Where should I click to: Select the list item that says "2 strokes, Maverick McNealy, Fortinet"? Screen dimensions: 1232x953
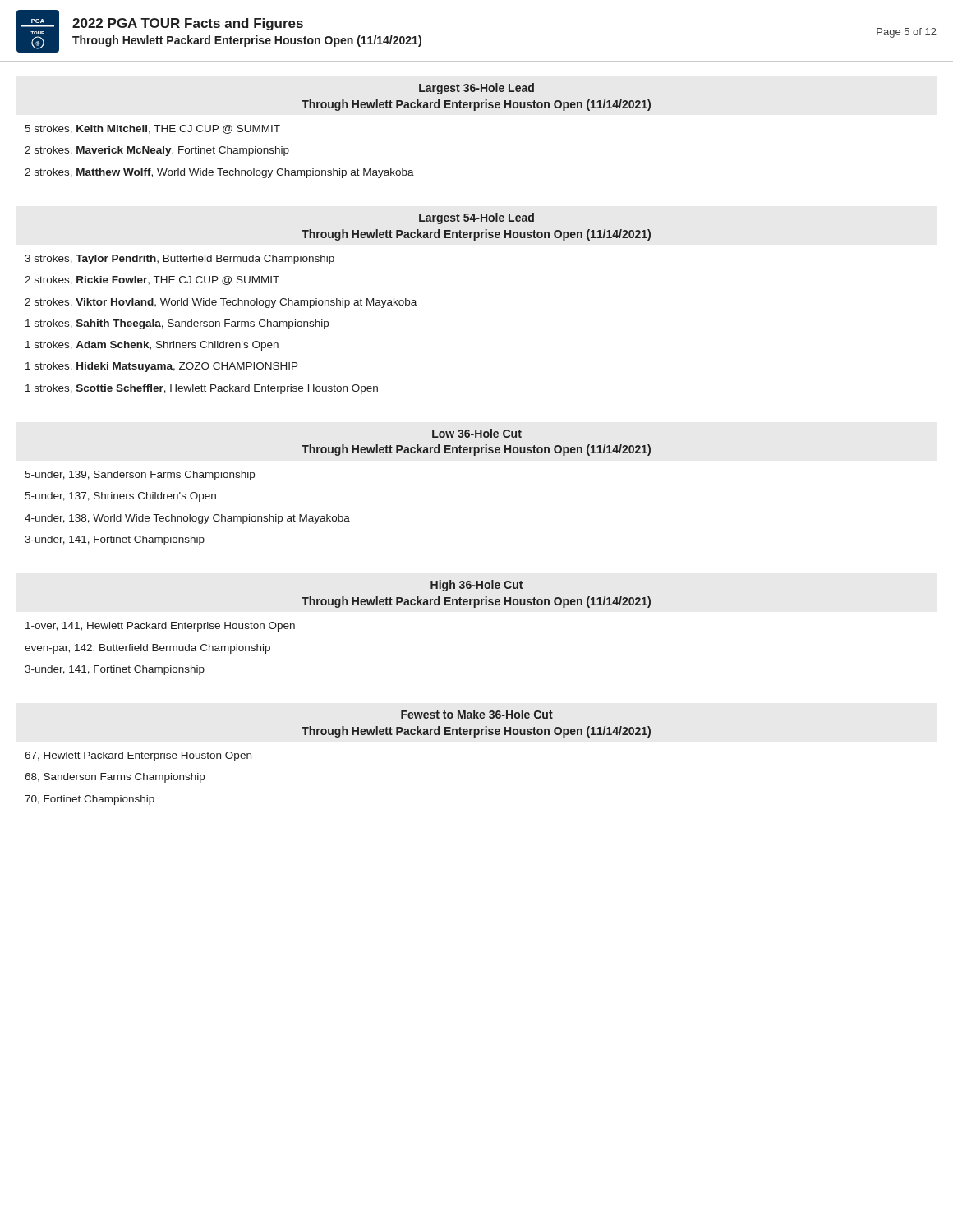tap(157, 150)
